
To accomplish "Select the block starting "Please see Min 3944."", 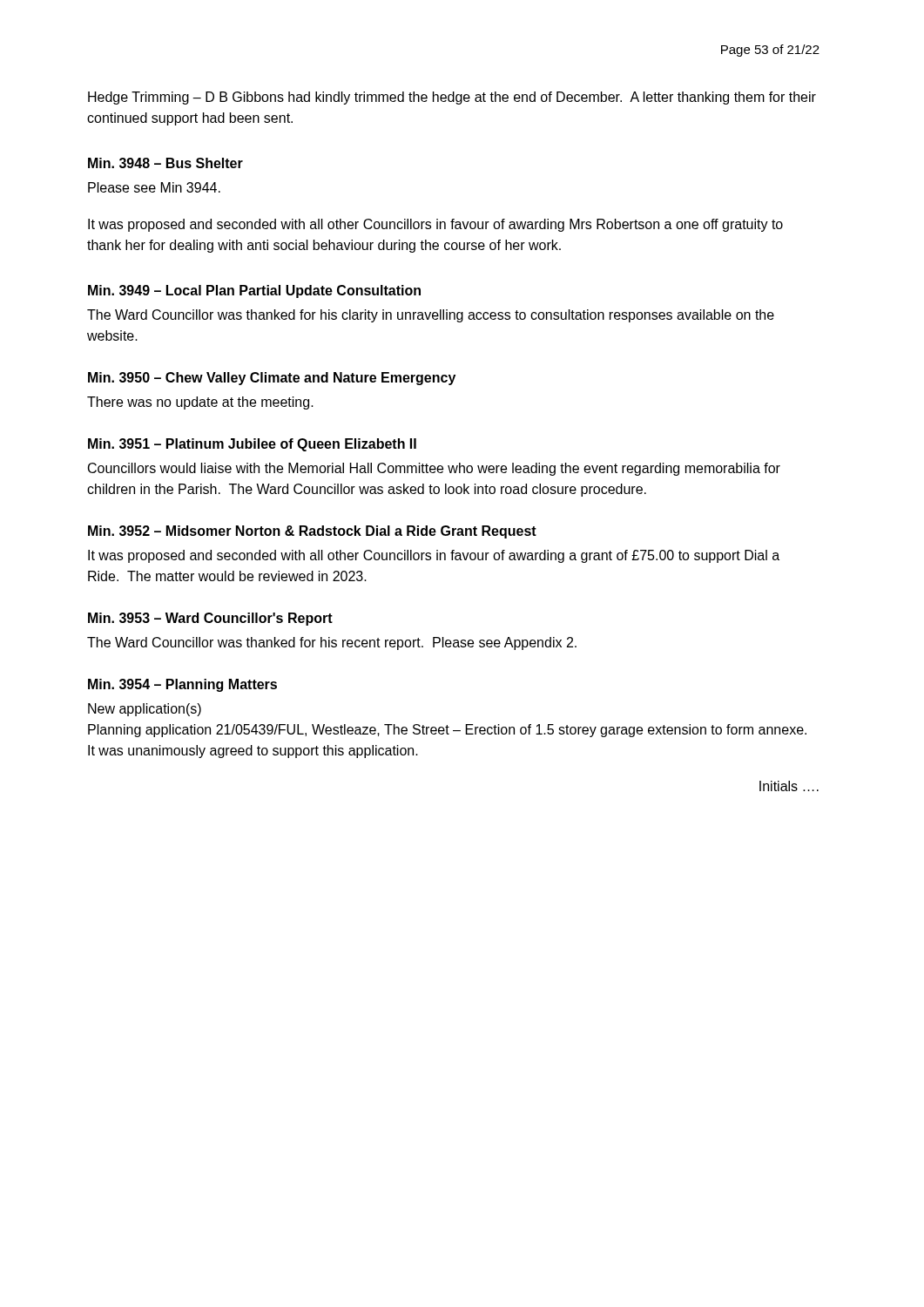I will click(x=154, y=188).
